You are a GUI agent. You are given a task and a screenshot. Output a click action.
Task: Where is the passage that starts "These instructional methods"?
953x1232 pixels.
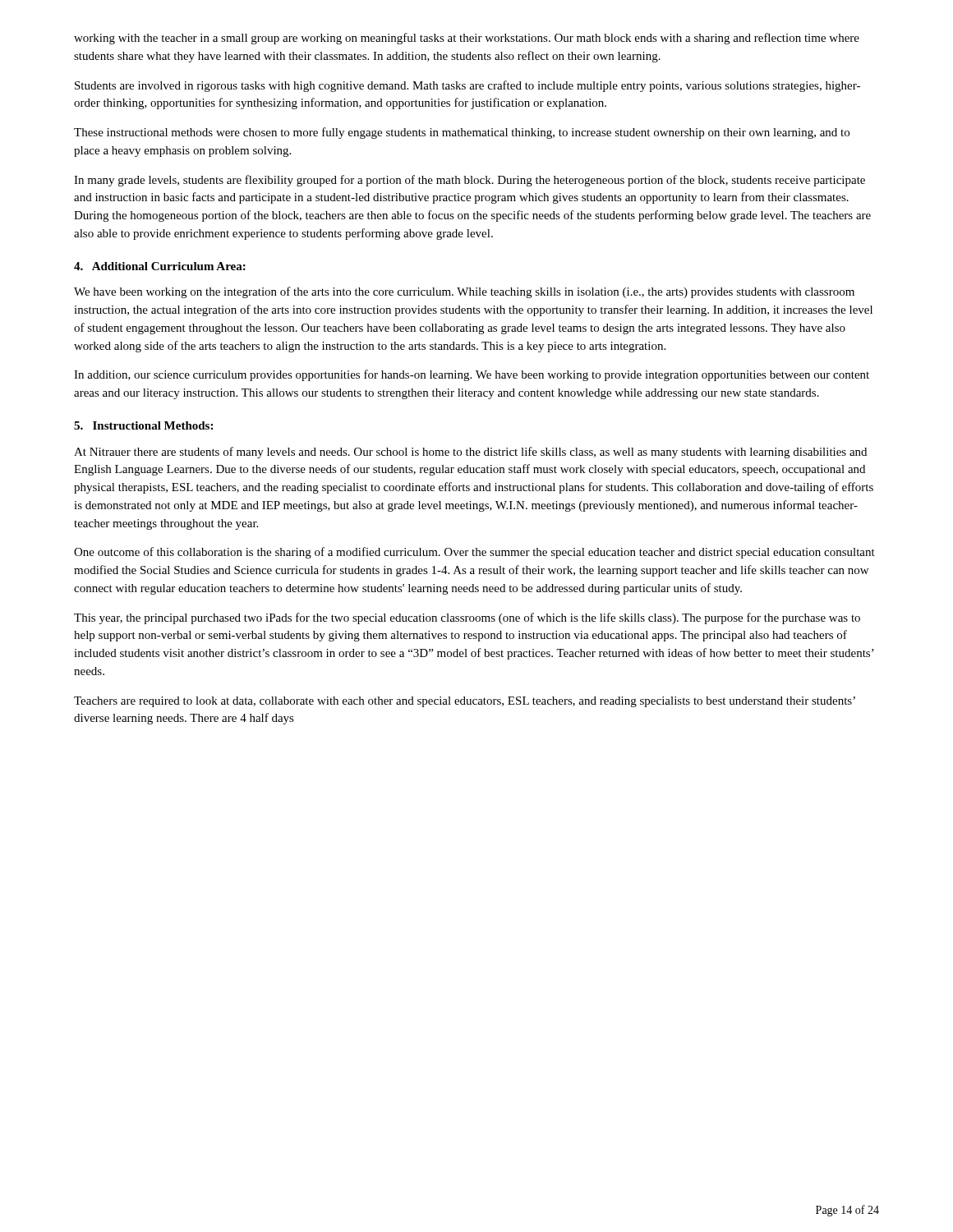476,142
